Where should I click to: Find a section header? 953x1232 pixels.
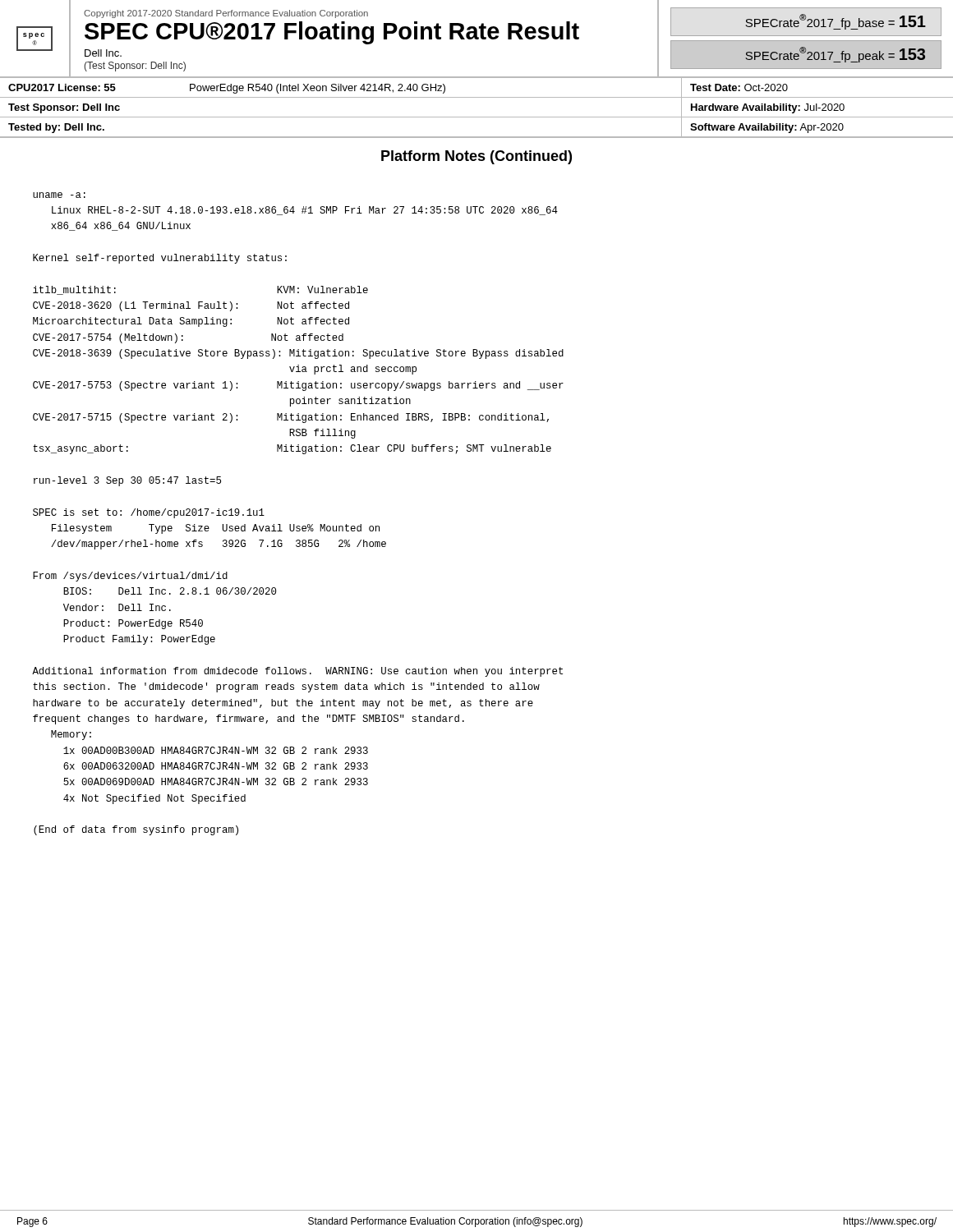[x=476, y=156]
